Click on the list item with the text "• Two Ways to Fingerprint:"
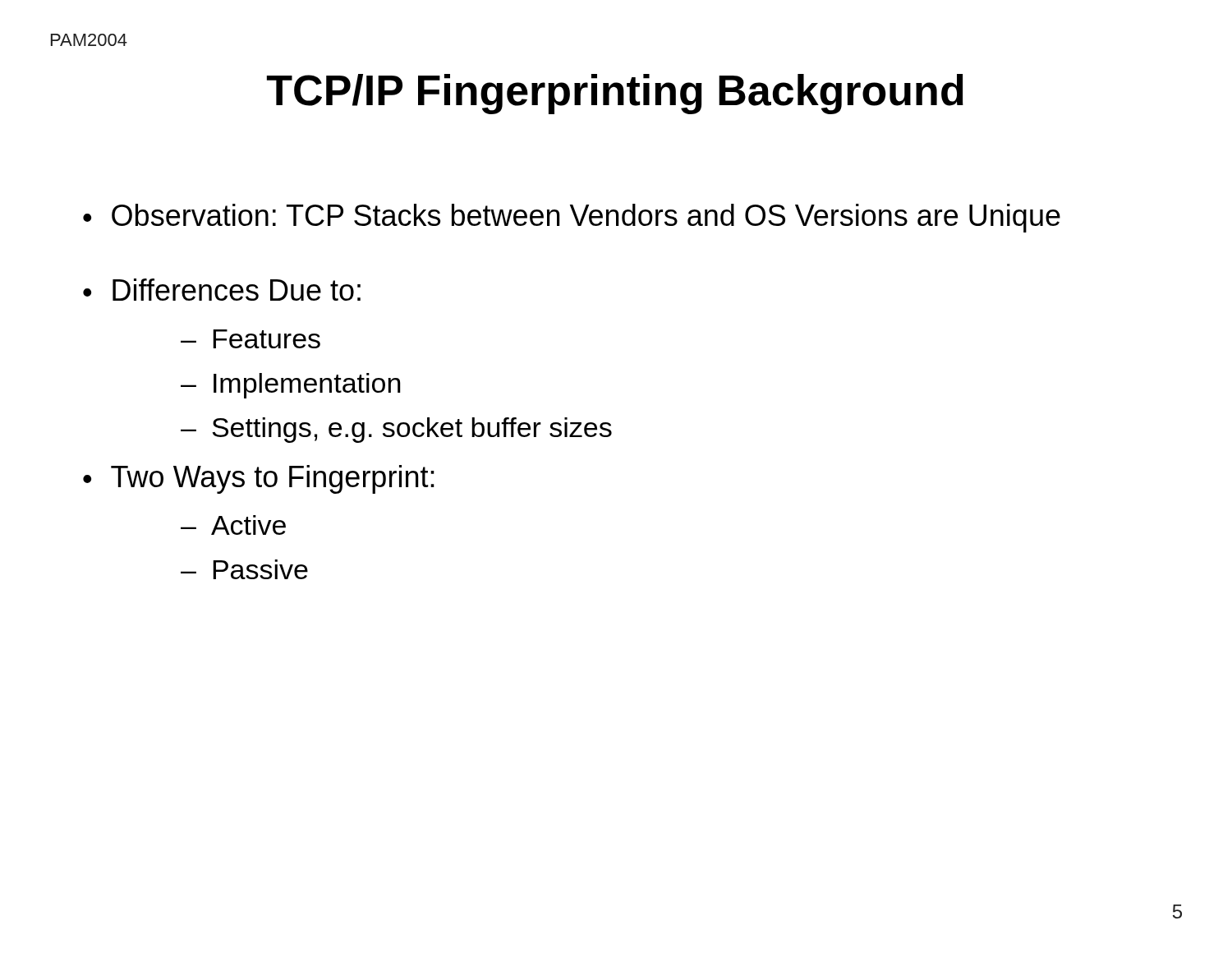 pyautogui.click(x=259, y=479)
